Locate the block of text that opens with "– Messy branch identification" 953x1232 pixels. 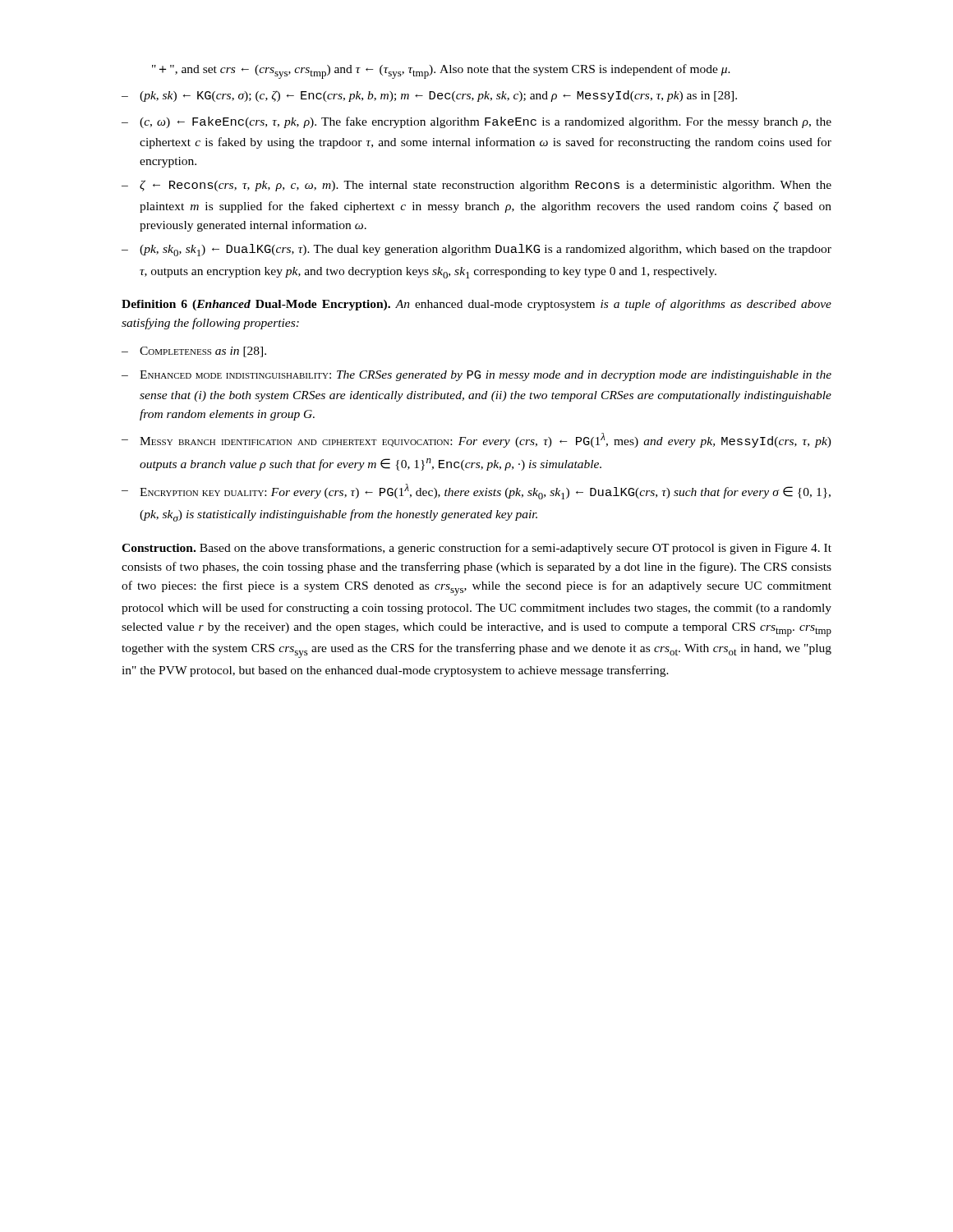click(476, 452)
